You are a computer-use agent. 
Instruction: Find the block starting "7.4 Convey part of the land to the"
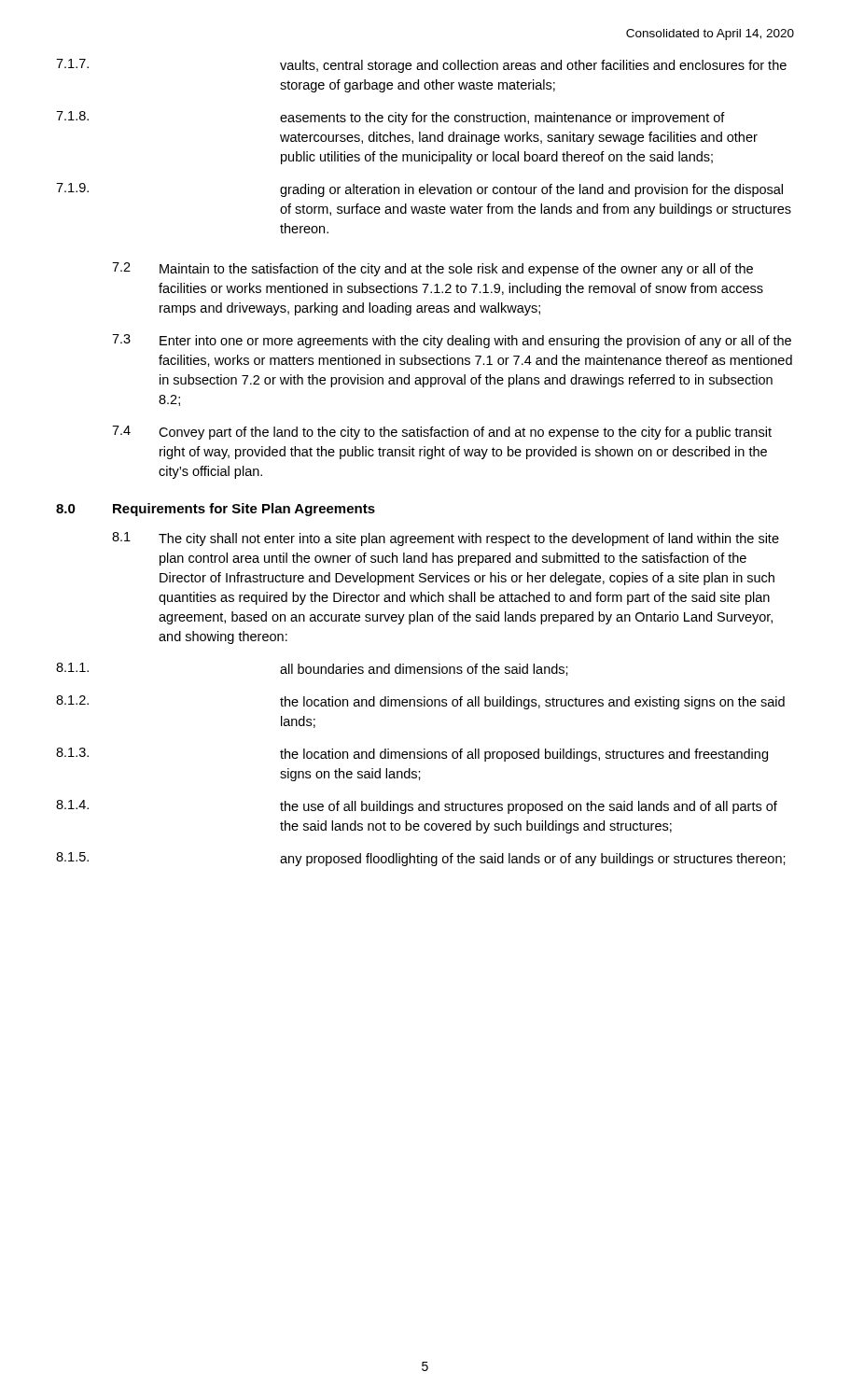pos(453,452)
